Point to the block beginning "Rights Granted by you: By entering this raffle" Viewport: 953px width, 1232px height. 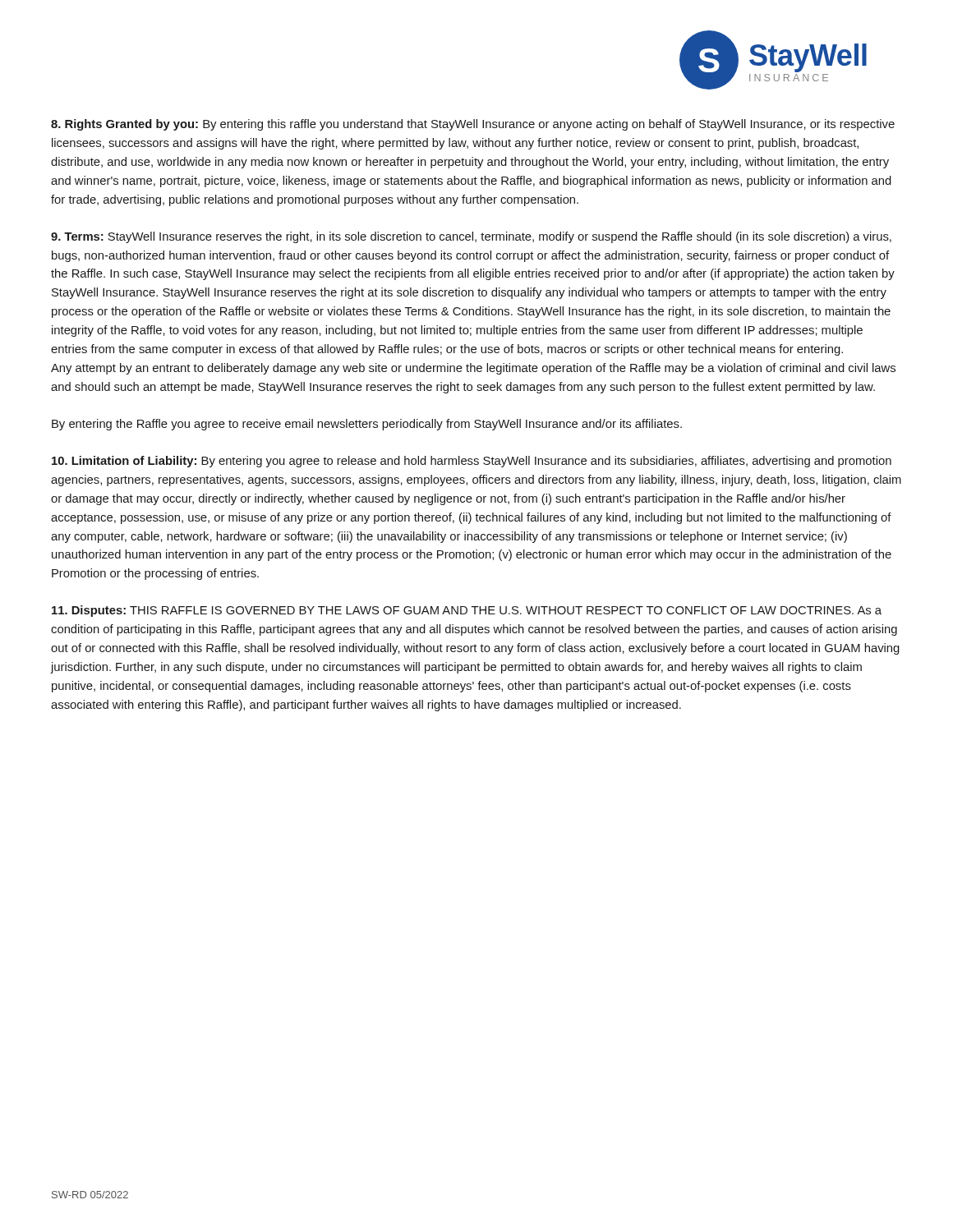[473, 162]
